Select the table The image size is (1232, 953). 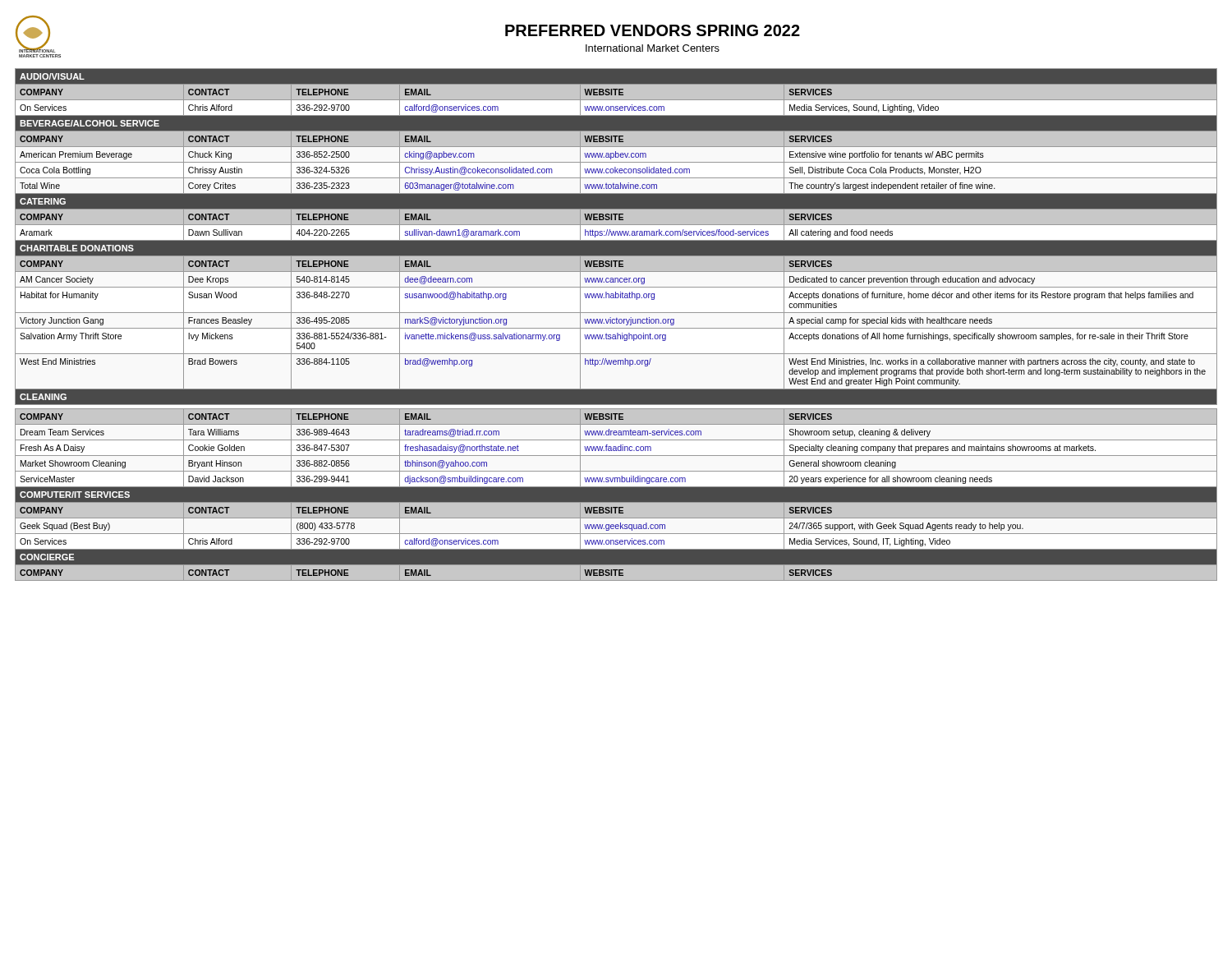(x=616, y=325)
